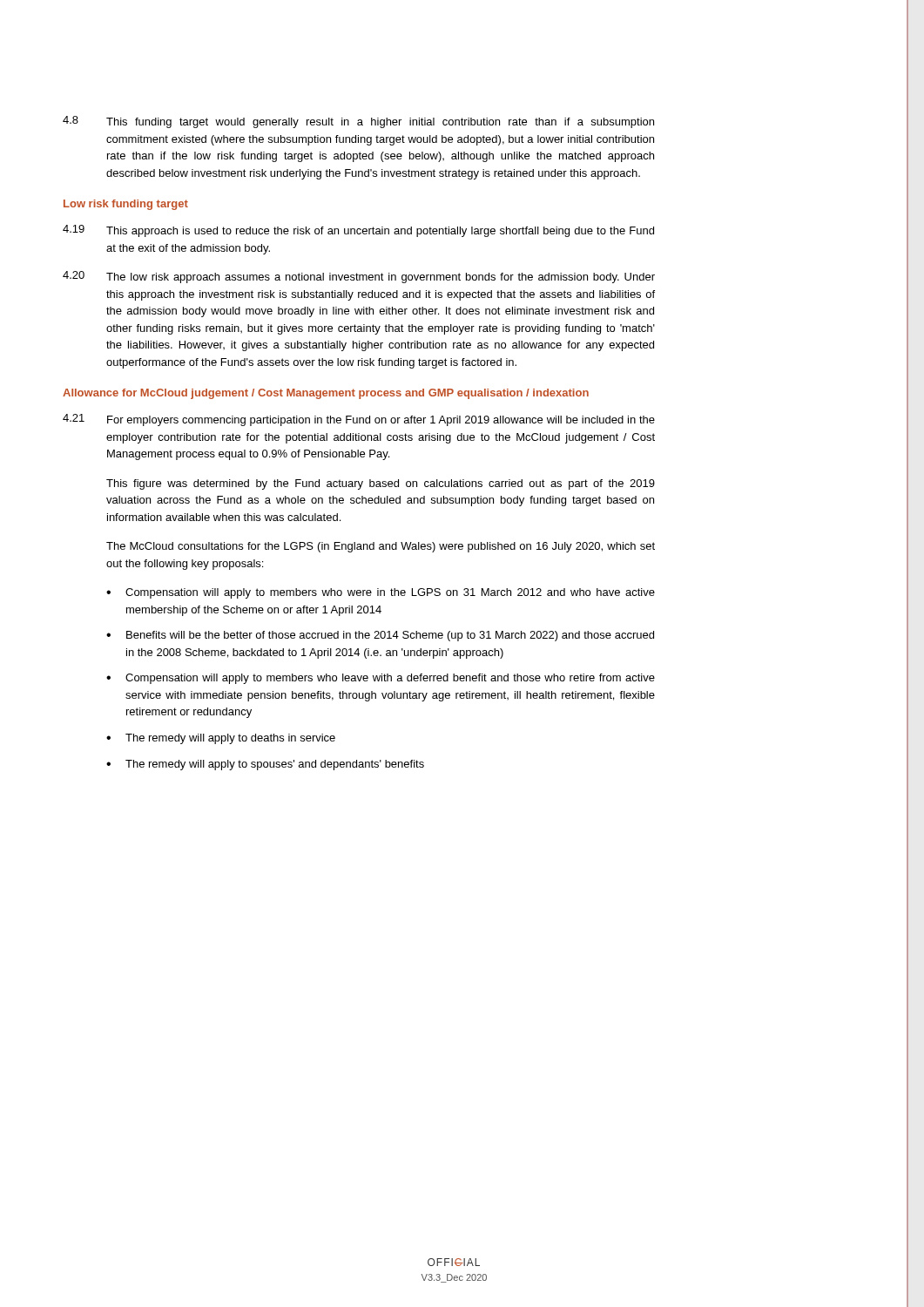
Task: Where is the passage that starts "• Benefits will be"?
Action: coord(381,643)
